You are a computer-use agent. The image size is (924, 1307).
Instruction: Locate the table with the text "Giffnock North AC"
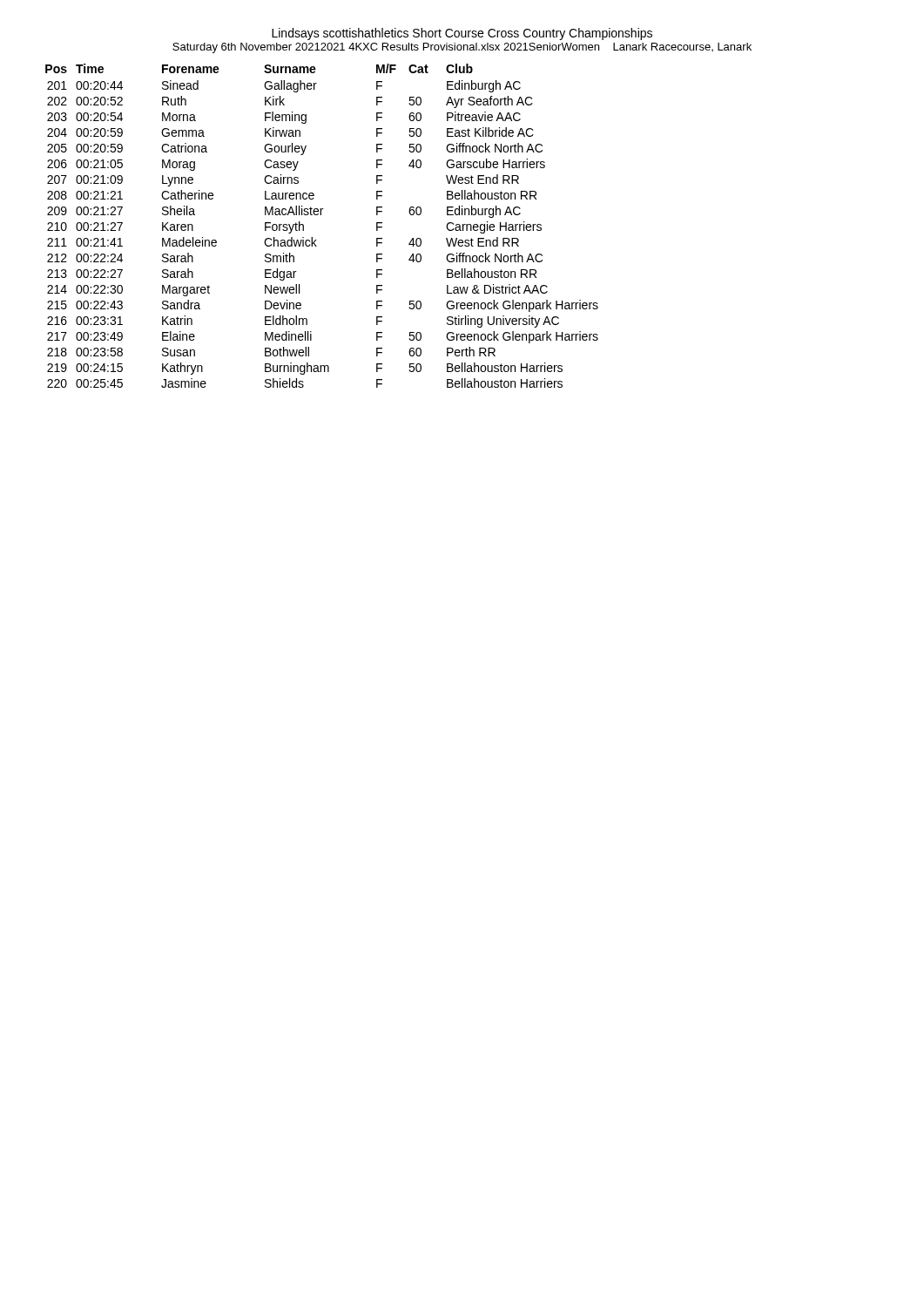click(462, 226)
